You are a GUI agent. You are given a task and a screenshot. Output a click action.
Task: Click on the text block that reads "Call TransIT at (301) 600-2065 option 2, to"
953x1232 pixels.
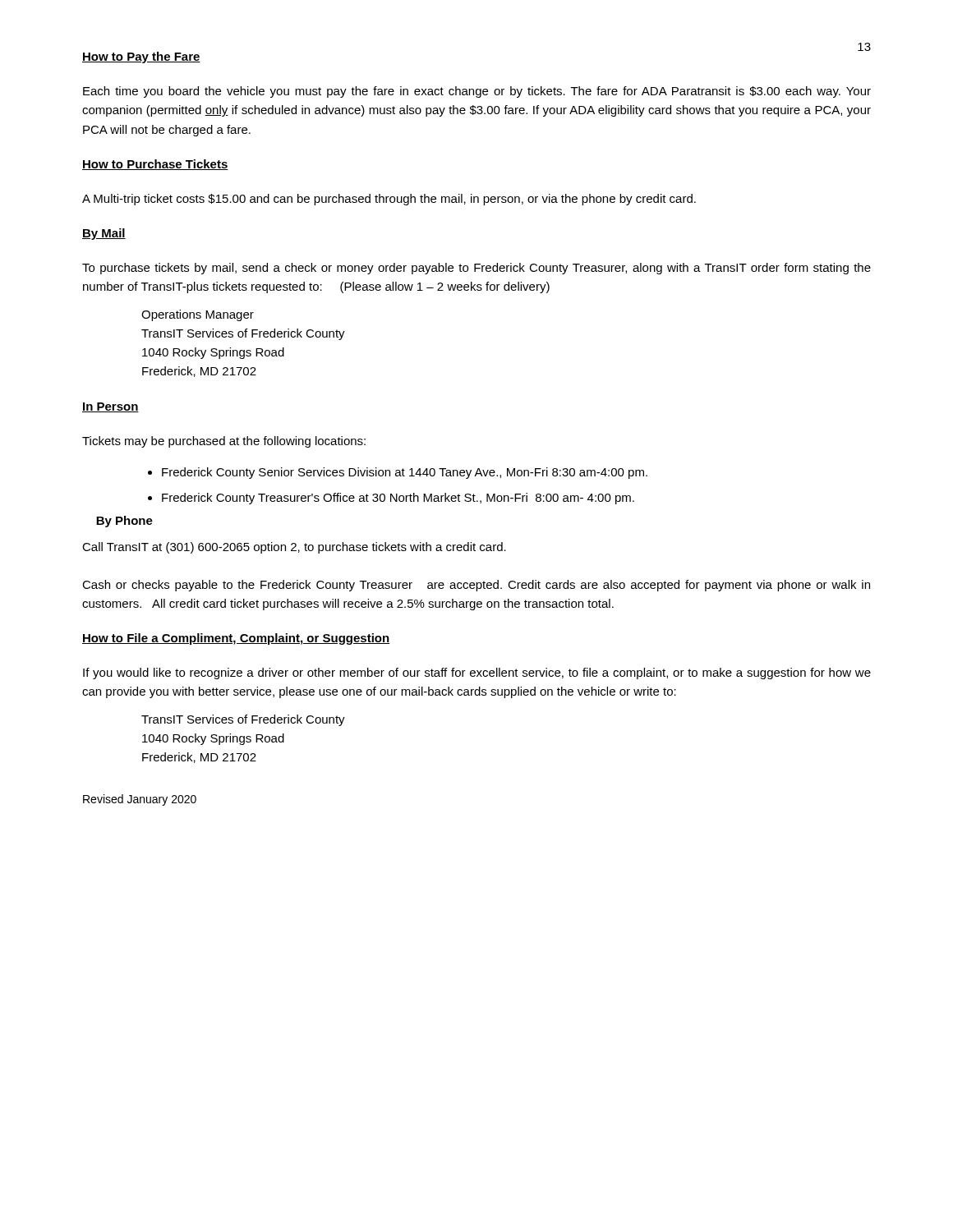click(x=294, y=547)
